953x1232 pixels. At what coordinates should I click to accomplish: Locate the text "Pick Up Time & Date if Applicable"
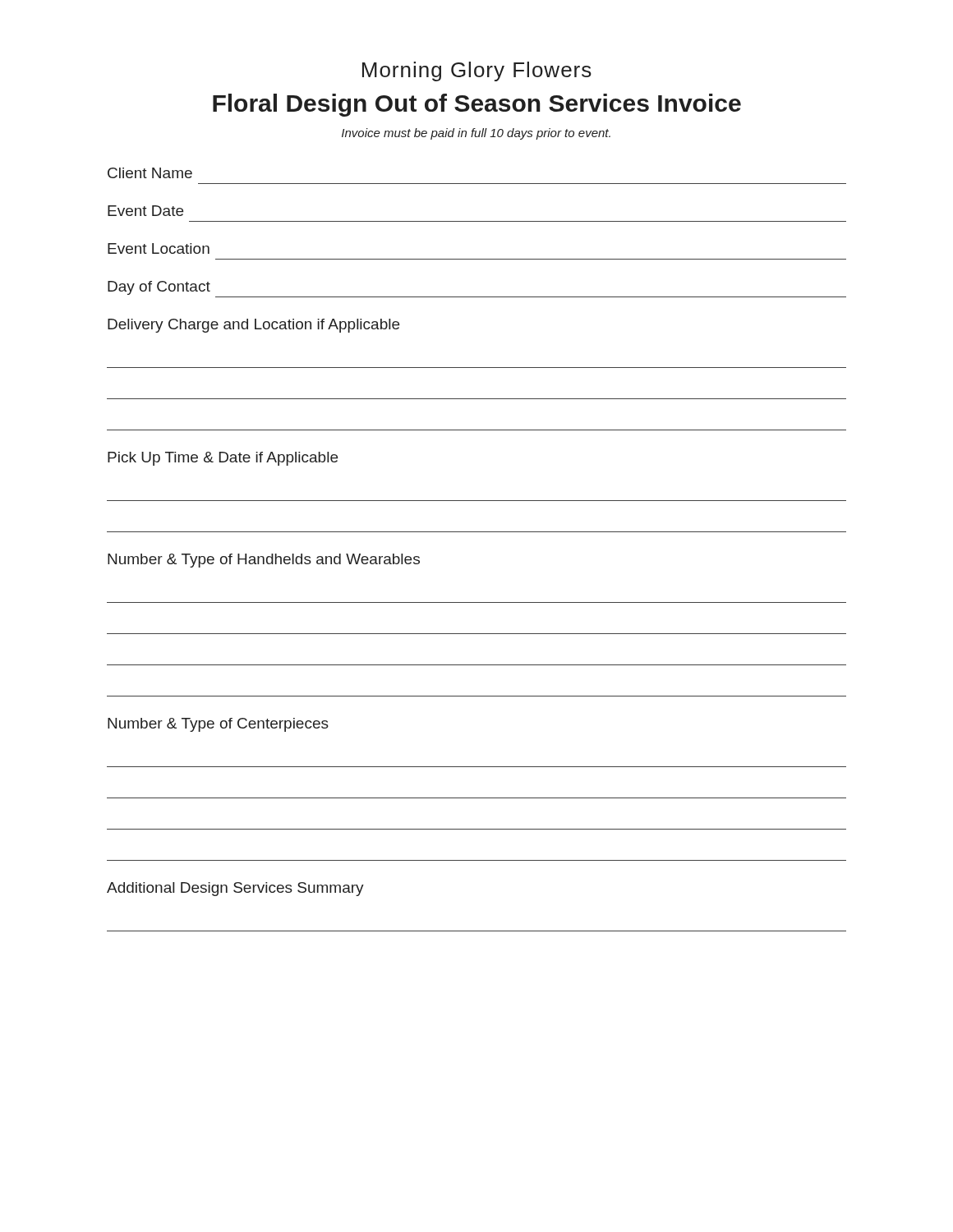pyautogui.click(x=223, y=457)
